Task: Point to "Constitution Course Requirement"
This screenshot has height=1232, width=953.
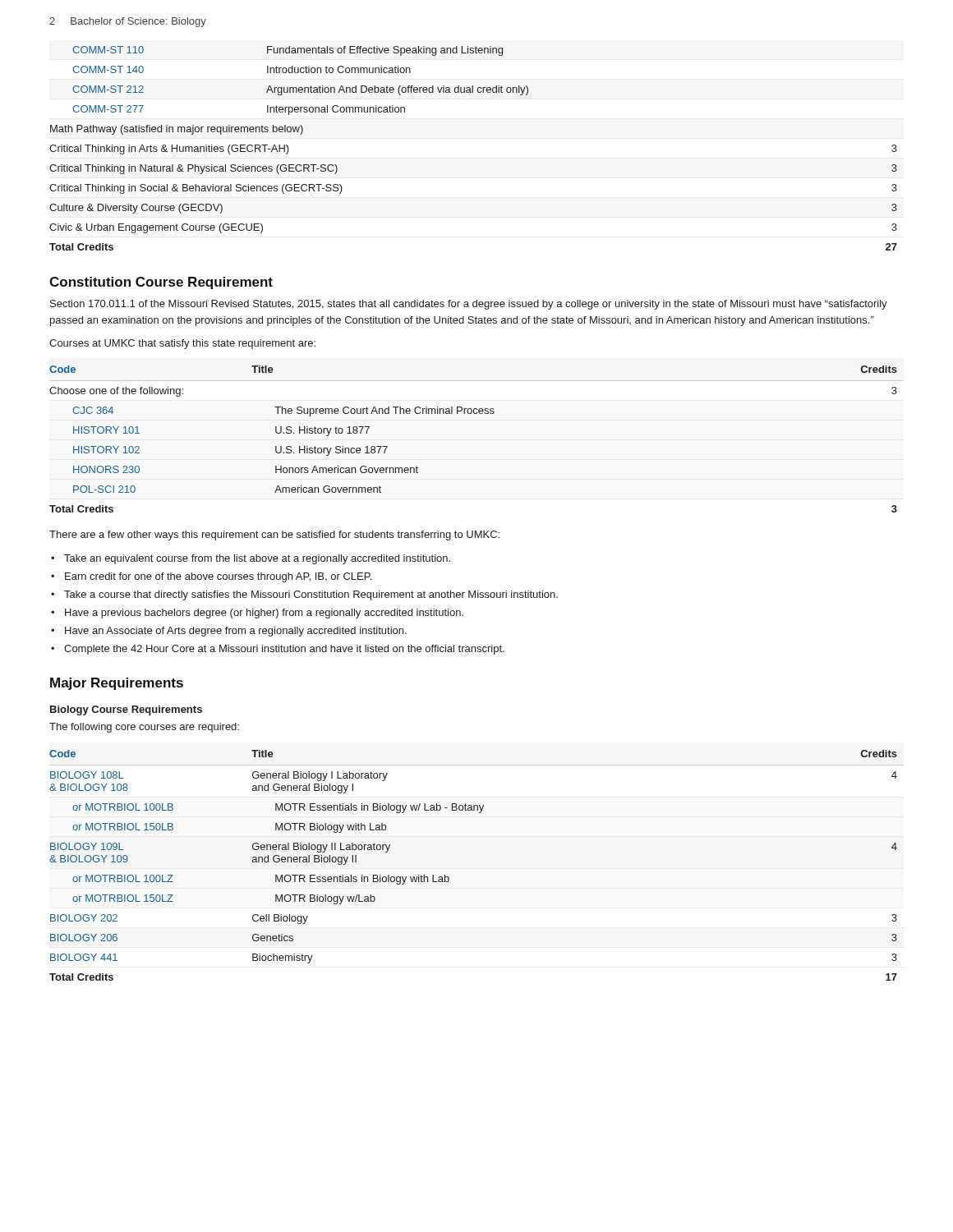Action: point(161,282)
